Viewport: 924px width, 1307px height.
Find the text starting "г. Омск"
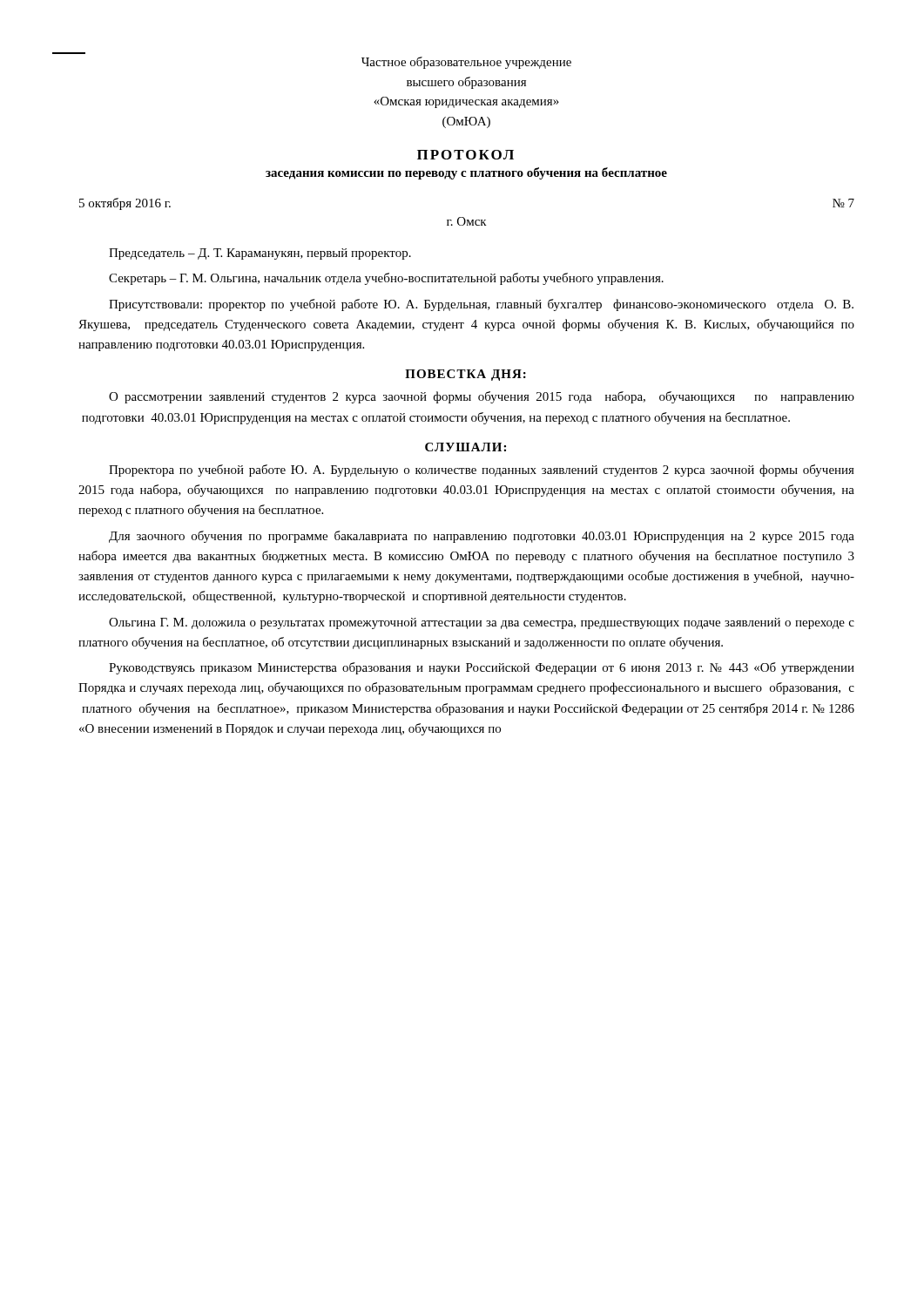[x=466, y=221]
